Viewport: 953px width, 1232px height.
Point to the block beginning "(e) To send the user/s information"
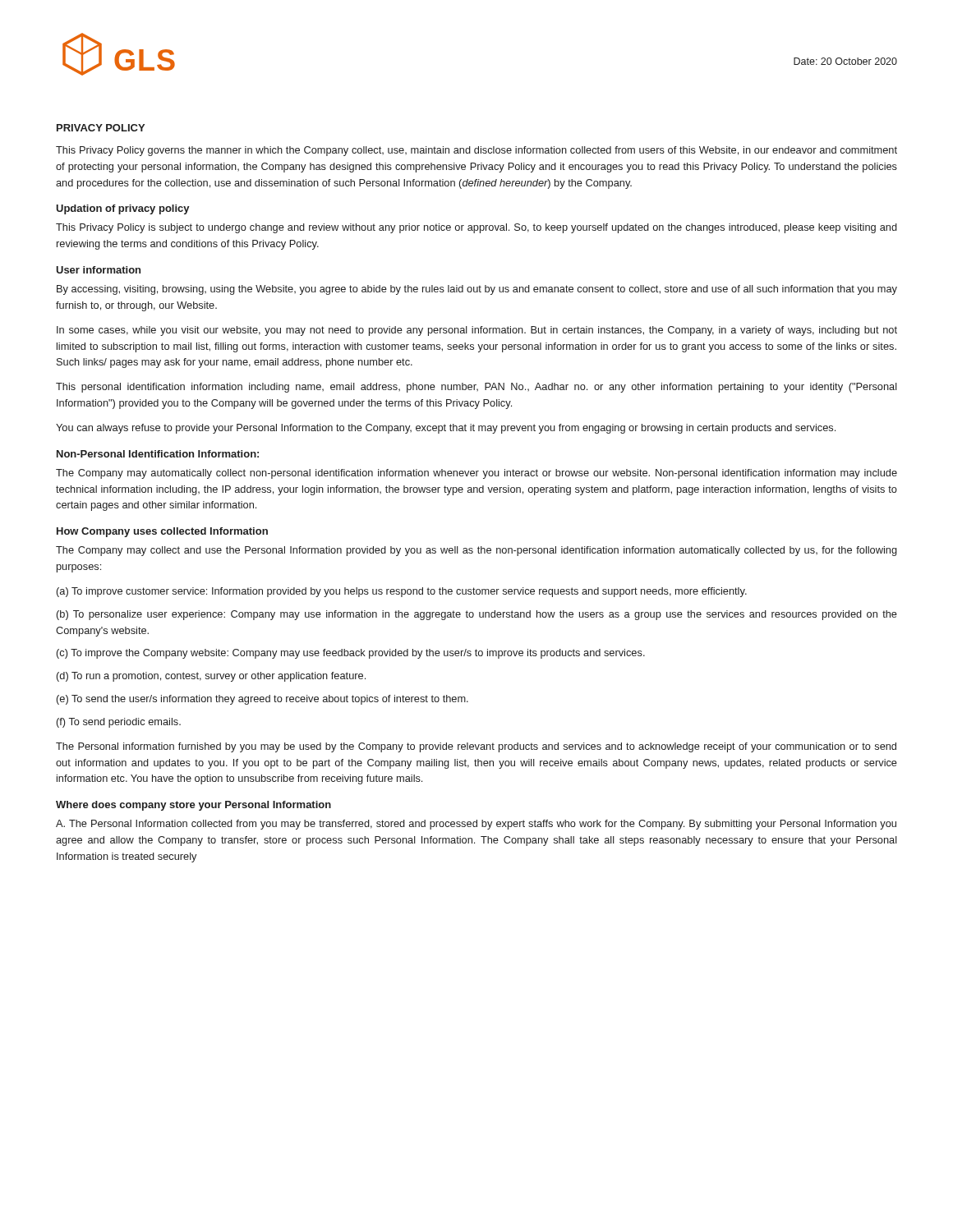pyautogui.click(x=262, y=699)
